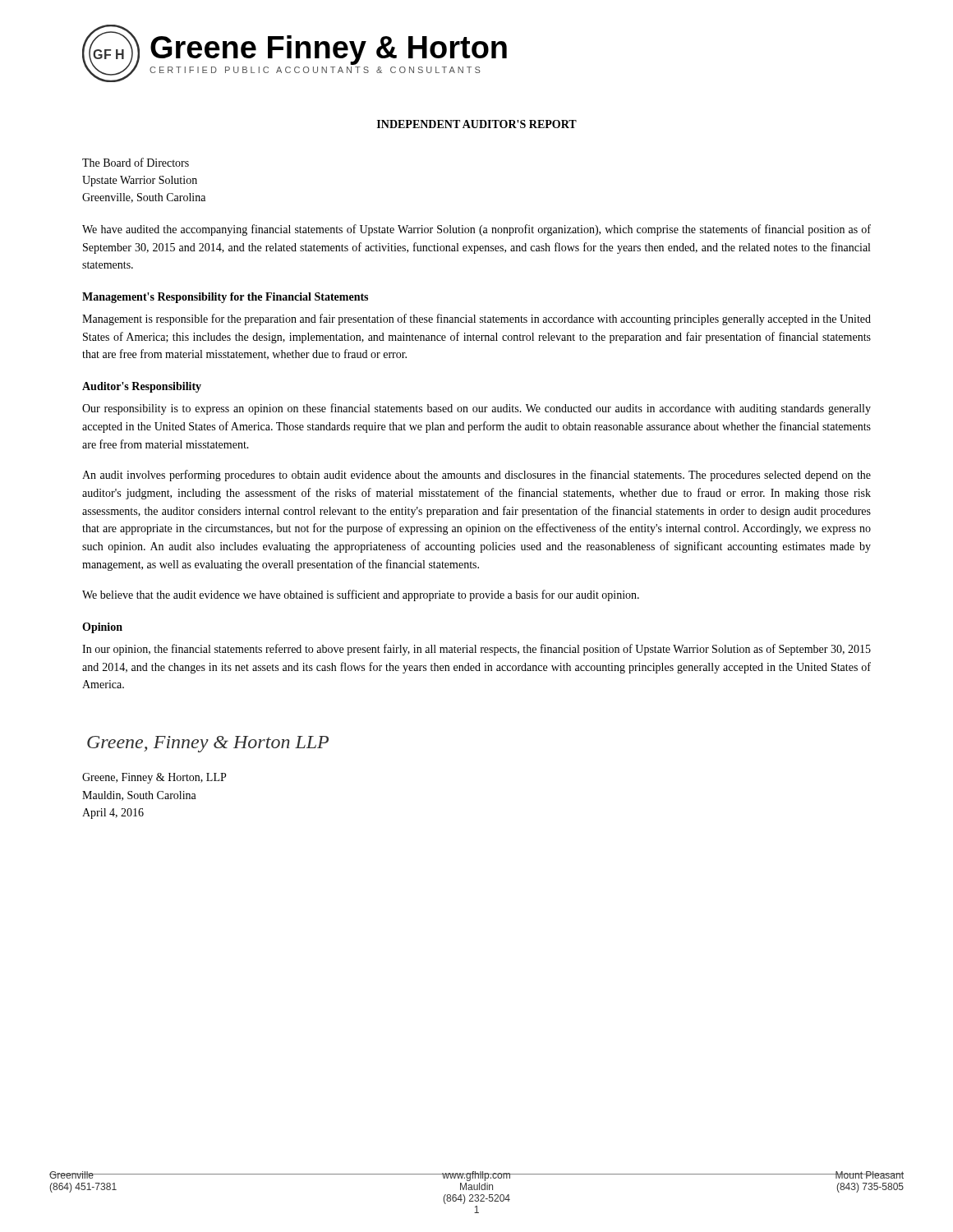Find the logo
The image size is (953, 1232).
tap(476, 53)
